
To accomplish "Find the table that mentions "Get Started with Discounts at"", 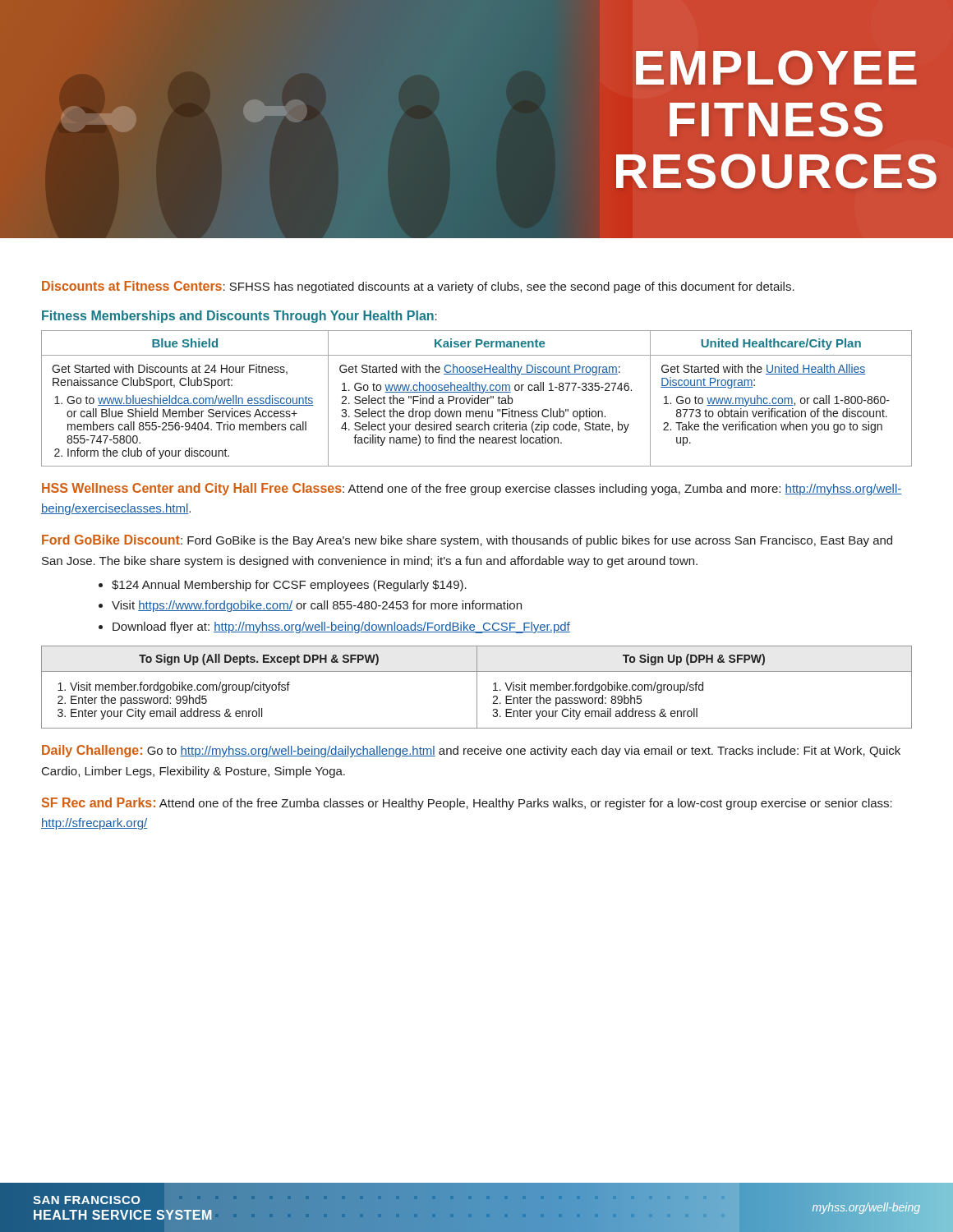I will click(x=476, y=398).
